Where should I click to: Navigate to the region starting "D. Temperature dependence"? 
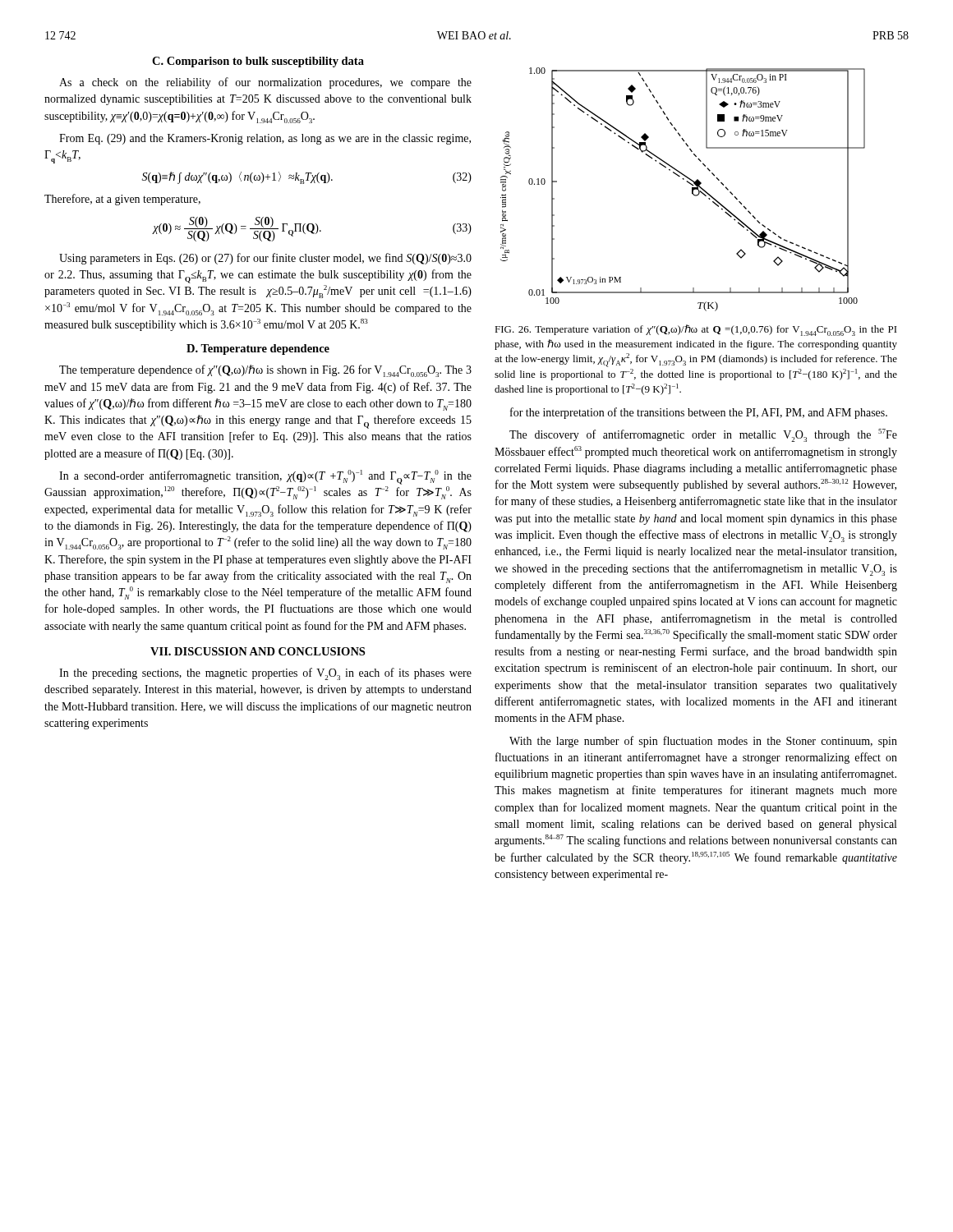click(258, 348)
